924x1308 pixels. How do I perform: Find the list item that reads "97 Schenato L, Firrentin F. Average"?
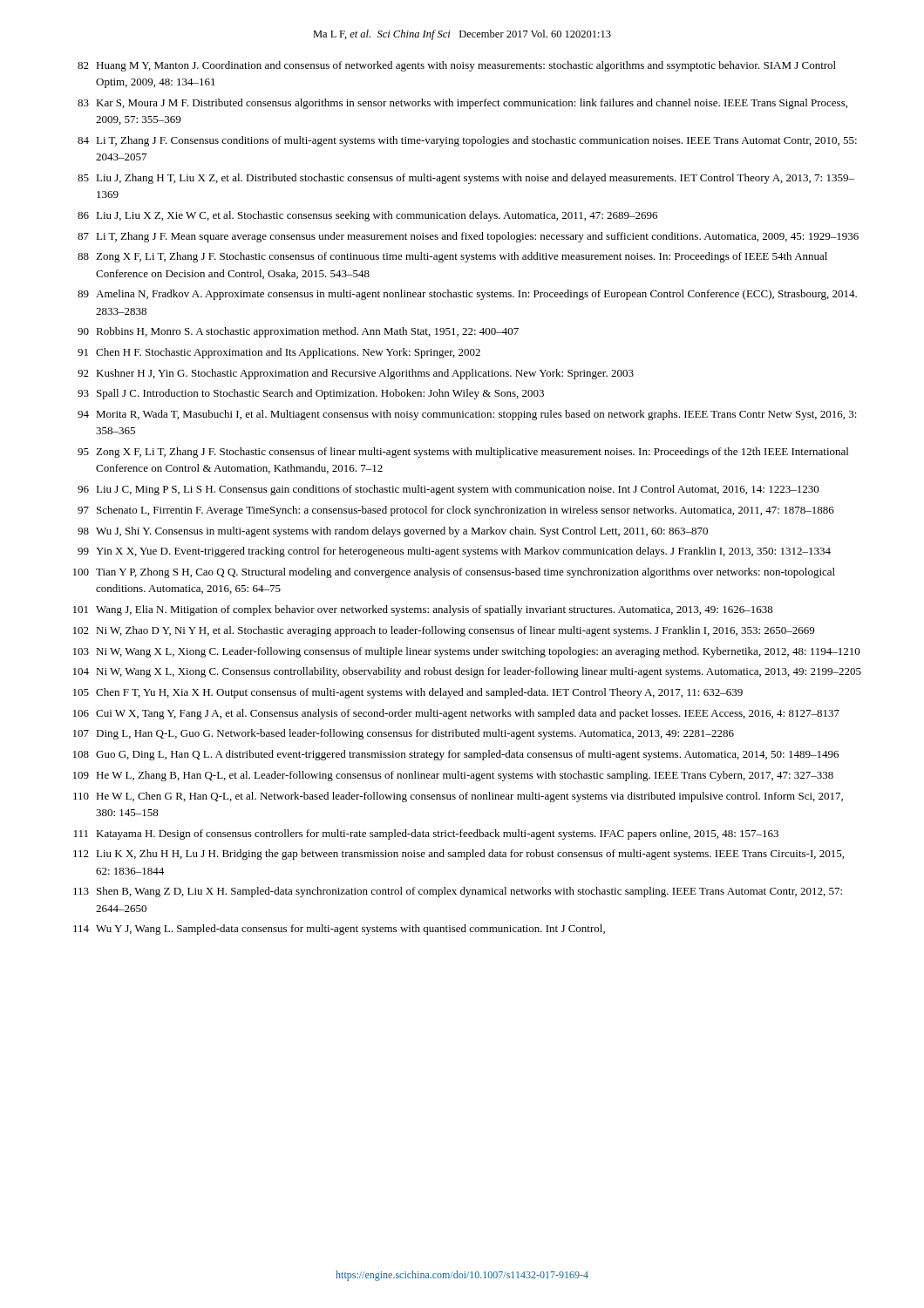point(462,510)
